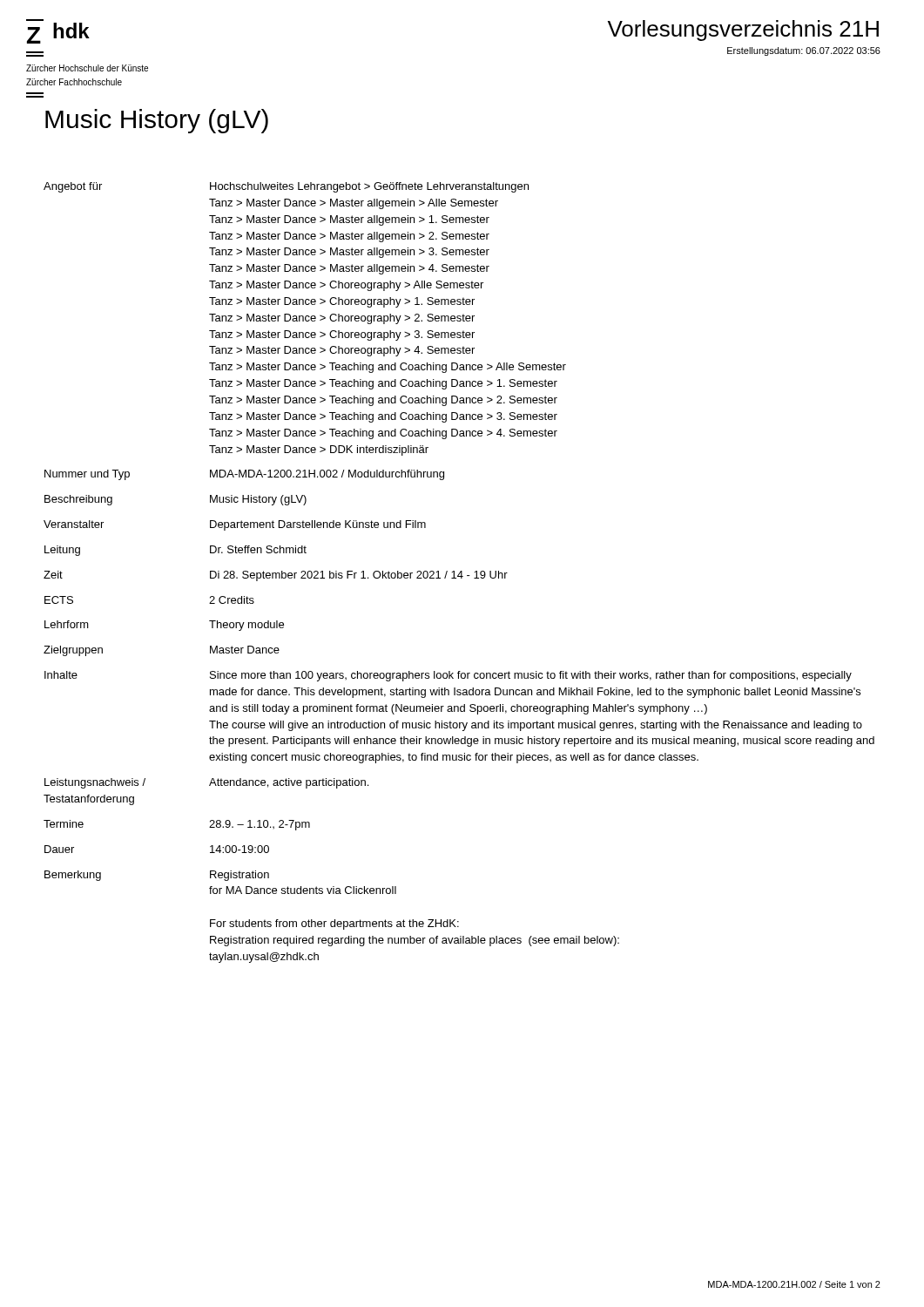
Task: Locate the text block that says "Inhalte Since more than 100 years,"
Action: (x=462, y=717)
